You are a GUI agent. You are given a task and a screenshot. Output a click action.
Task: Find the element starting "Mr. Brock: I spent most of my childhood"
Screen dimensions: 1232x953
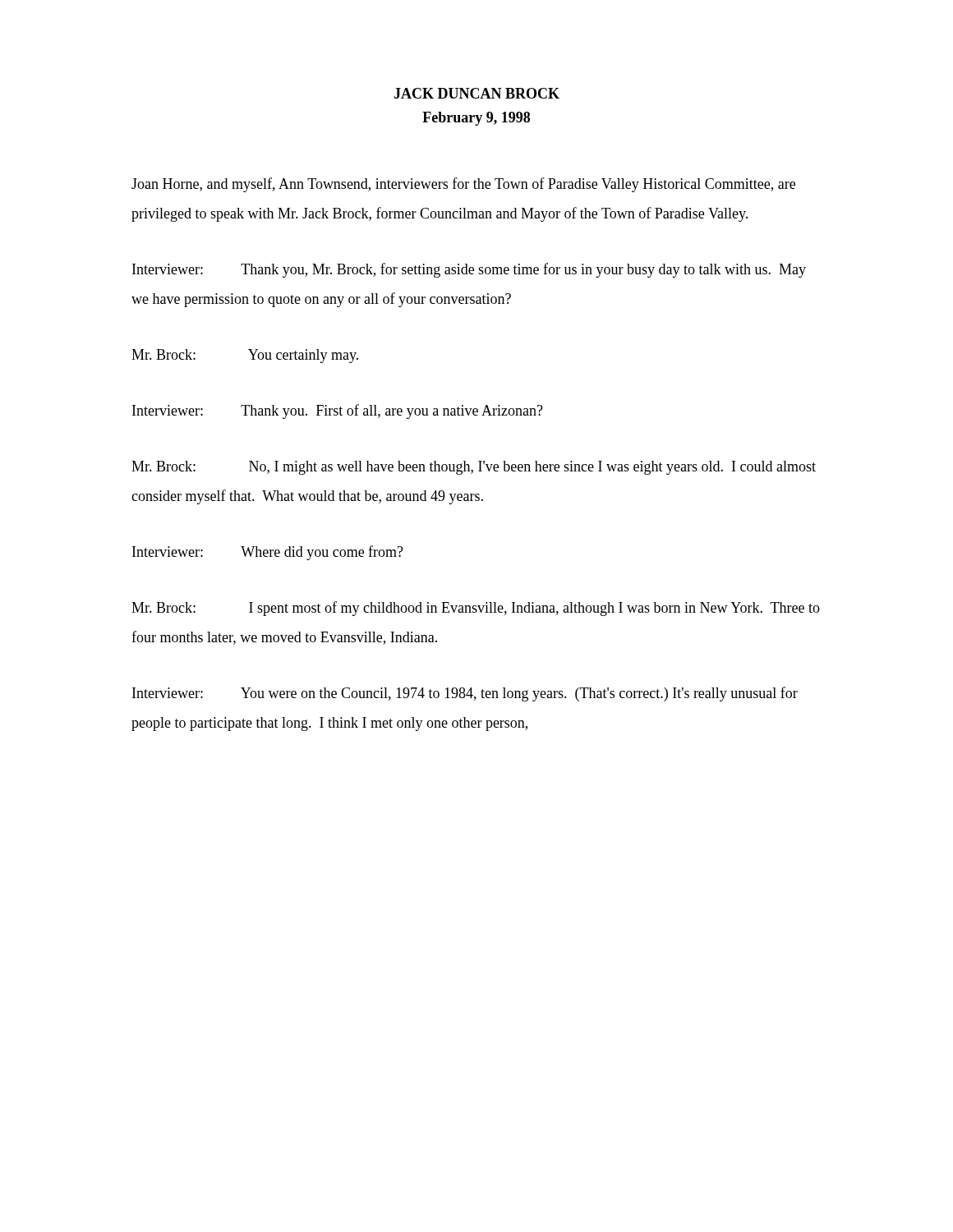476,619
